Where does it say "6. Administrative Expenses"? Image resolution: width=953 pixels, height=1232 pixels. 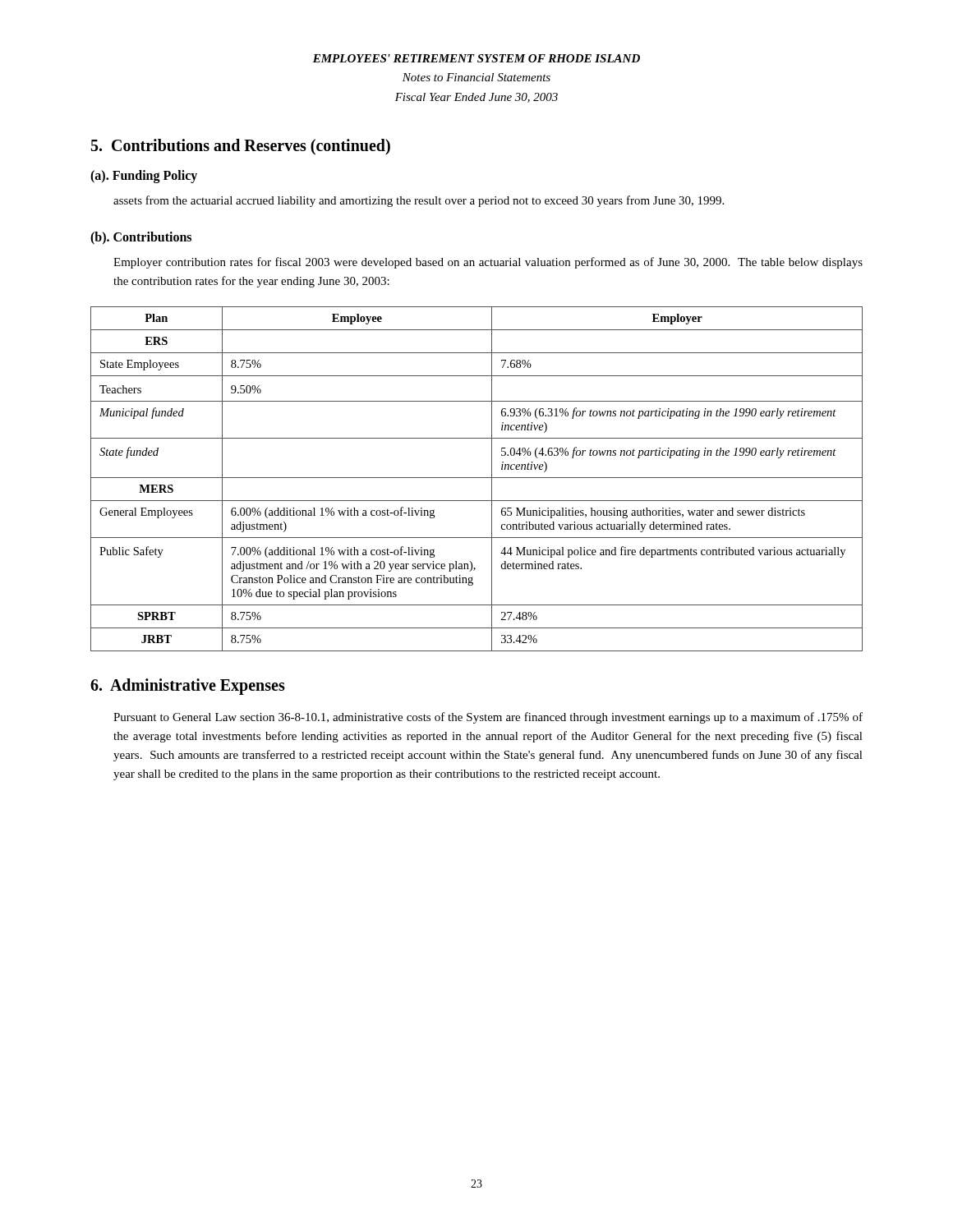coord(188,685)
